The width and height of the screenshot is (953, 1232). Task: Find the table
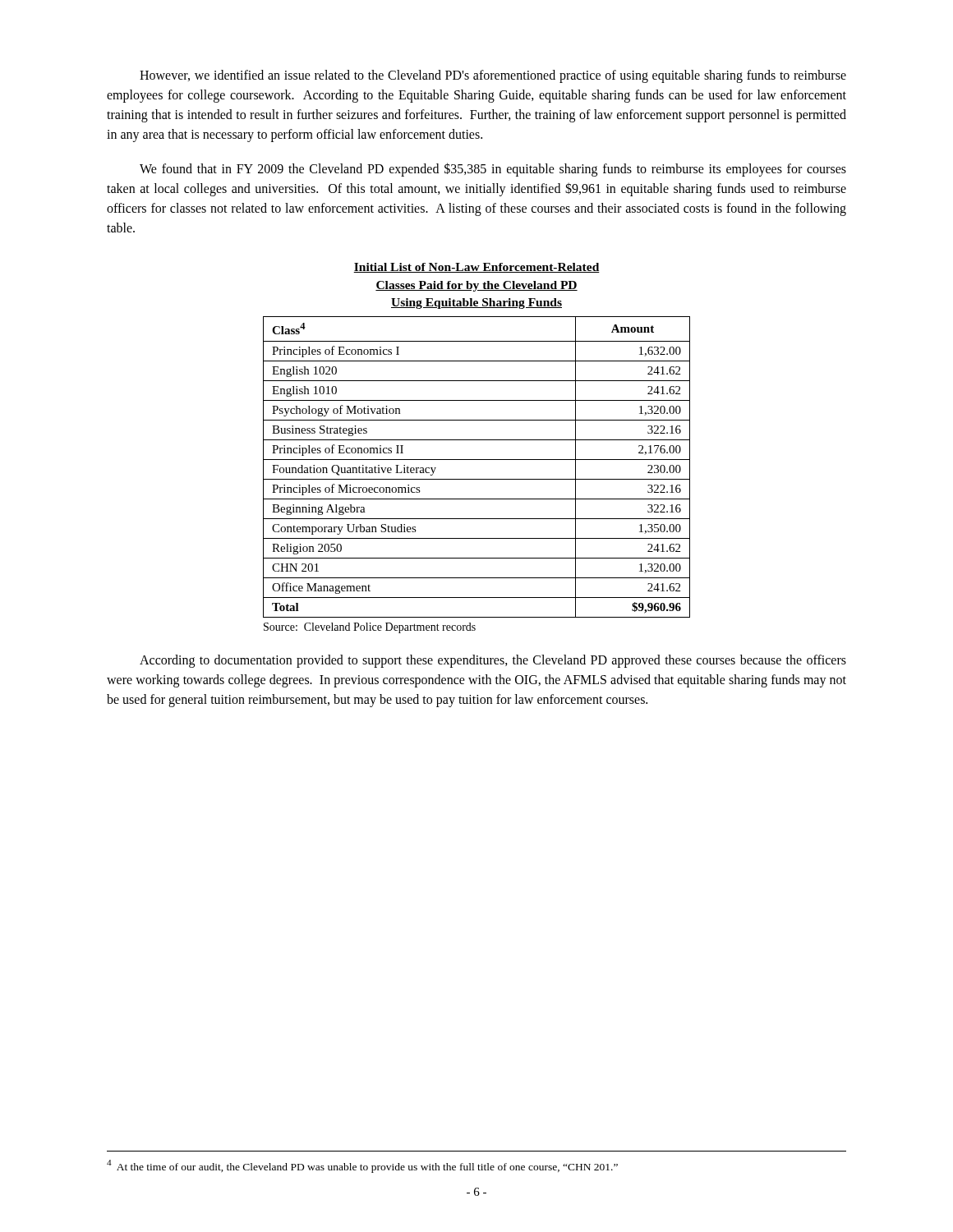pos(476,467)
